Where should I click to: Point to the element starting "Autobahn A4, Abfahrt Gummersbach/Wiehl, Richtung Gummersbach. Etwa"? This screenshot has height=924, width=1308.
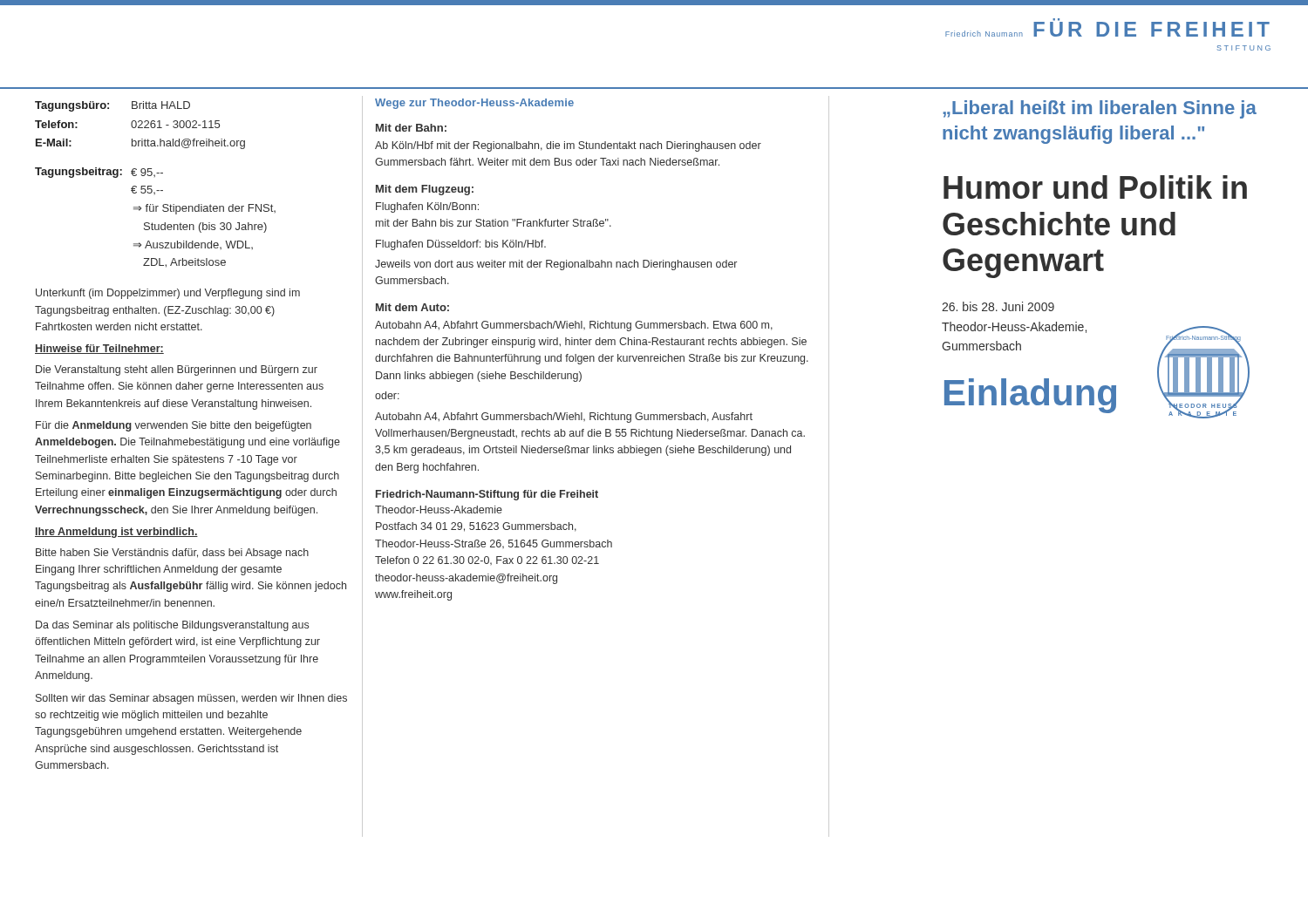pos(592,350)
